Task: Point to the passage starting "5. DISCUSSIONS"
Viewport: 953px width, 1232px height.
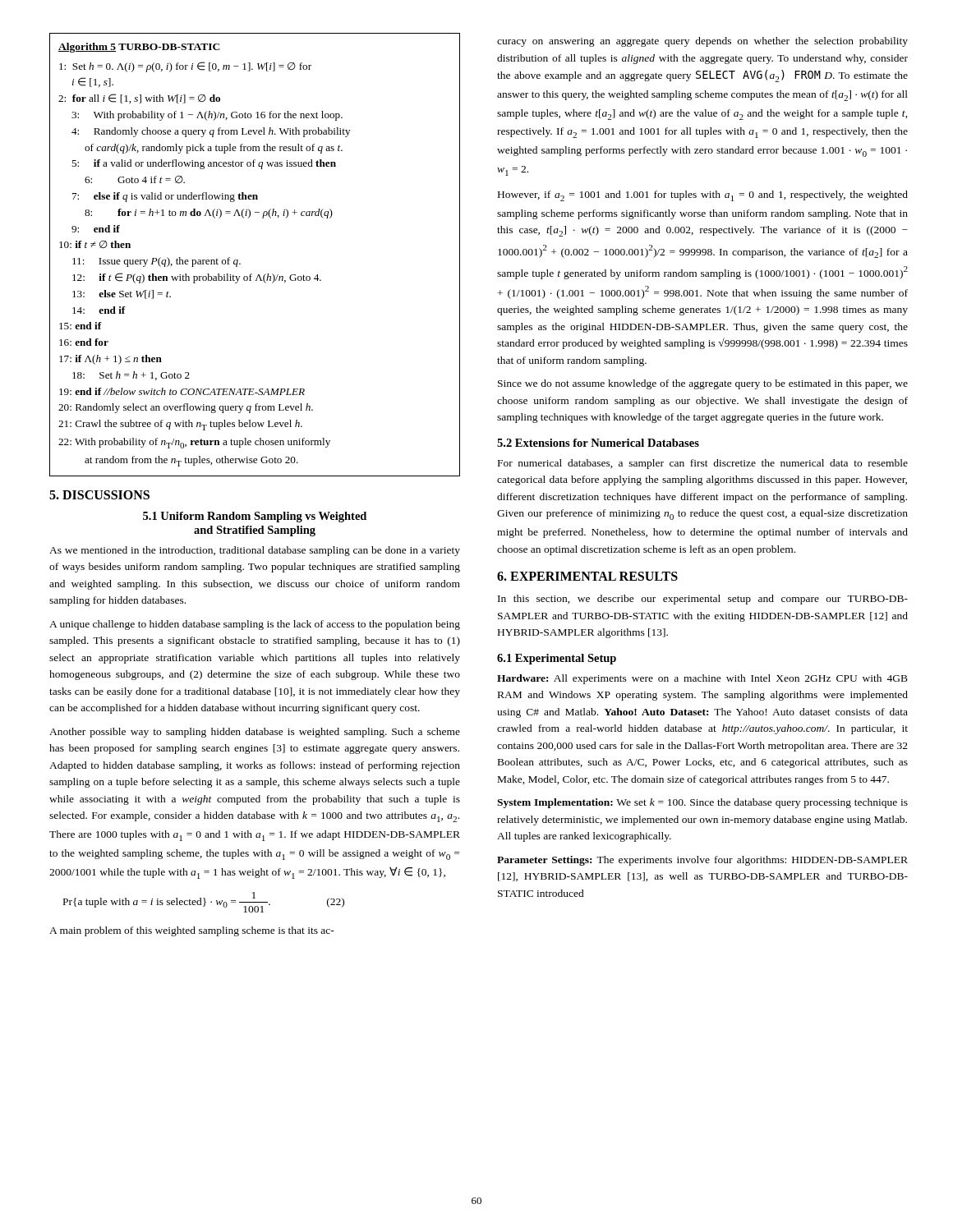Action: [100, 494]
